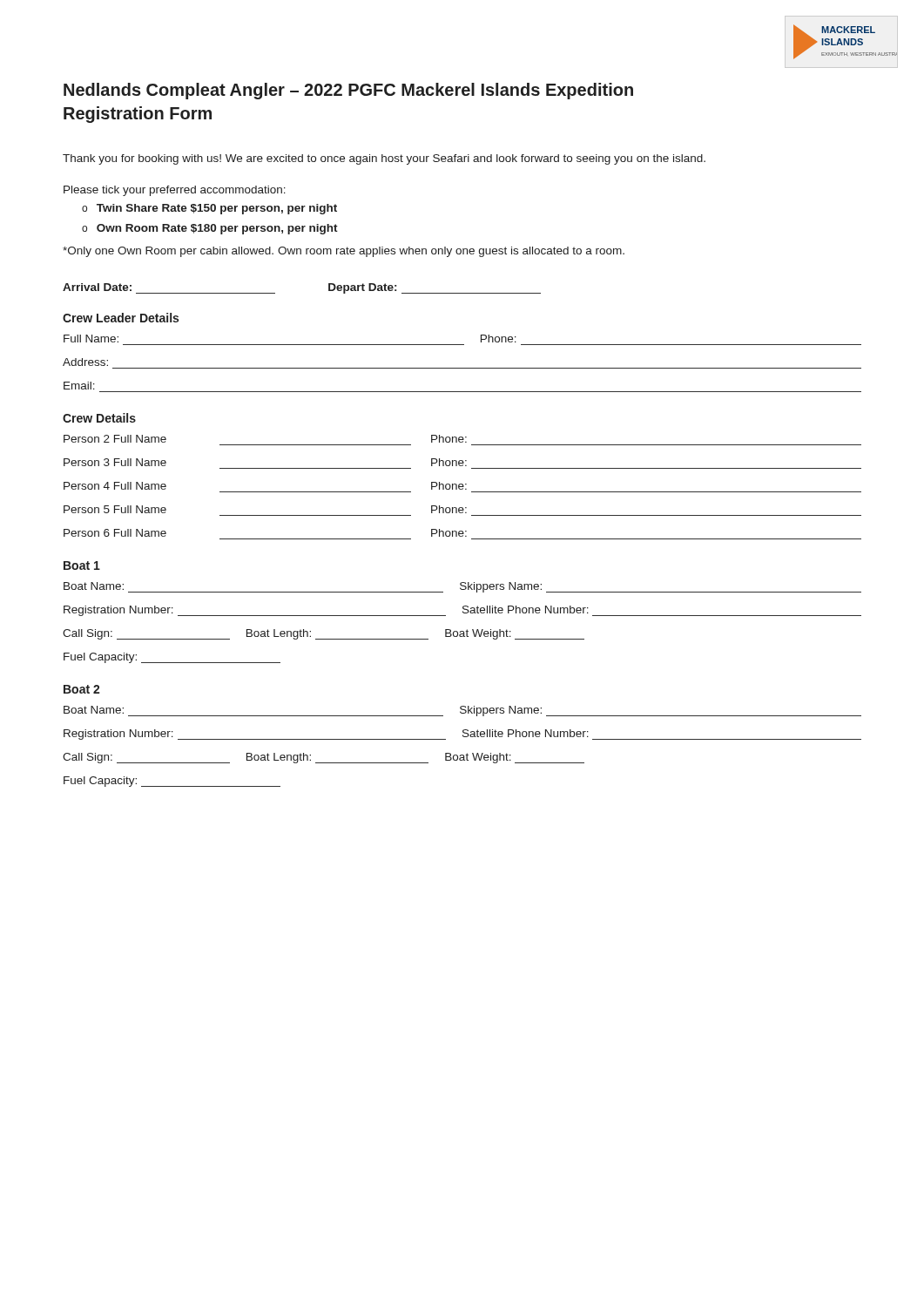The height and width of the screenshot is (1307, 924).
Task: Click on the title that says "Nedlands Compleat Angler – 2022 PGFC Mackerel Islands"
Action: click(462, 102)
